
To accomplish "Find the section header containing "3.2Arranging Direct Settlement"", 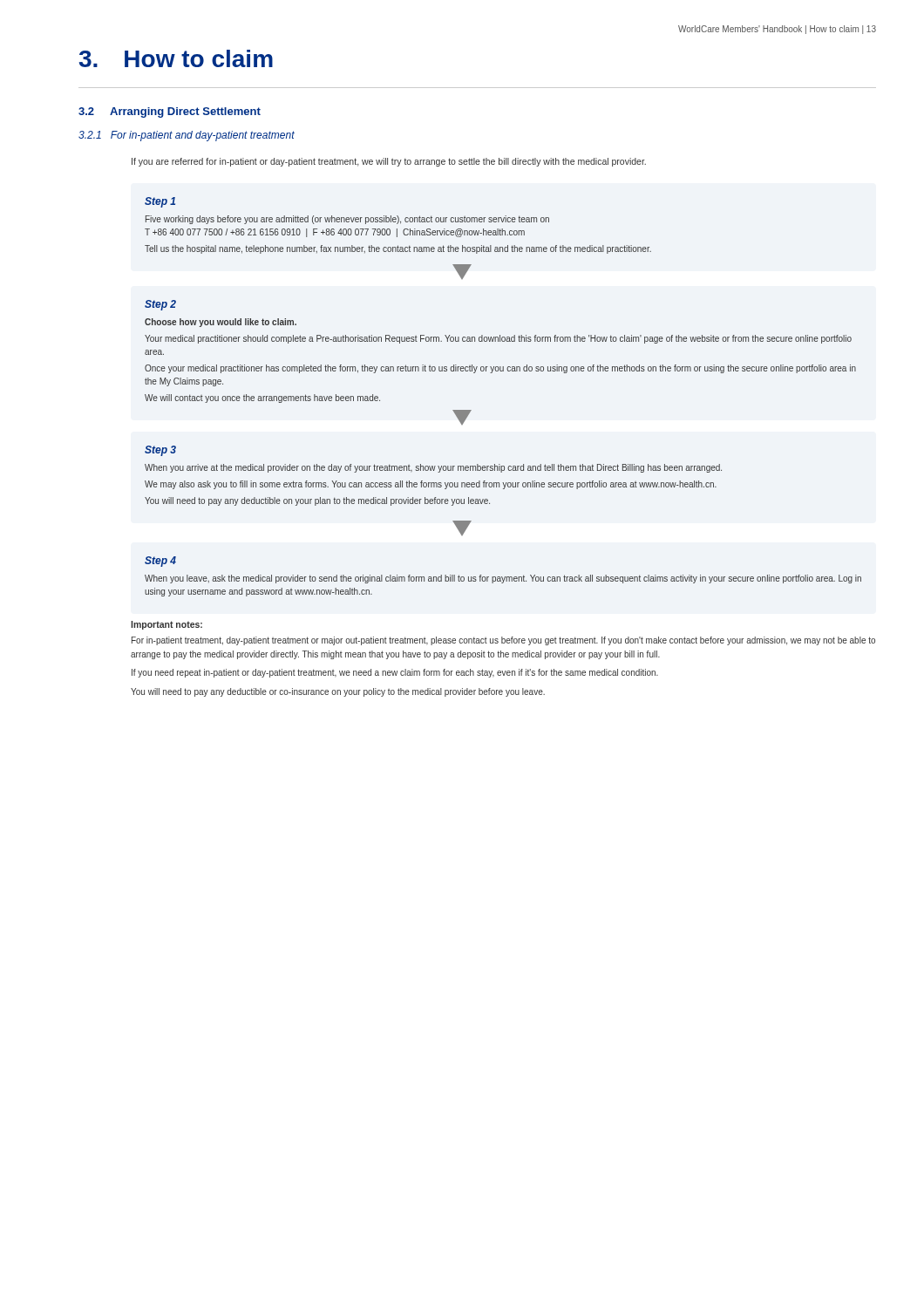I will pyautogui.click(x=169, y=111).
